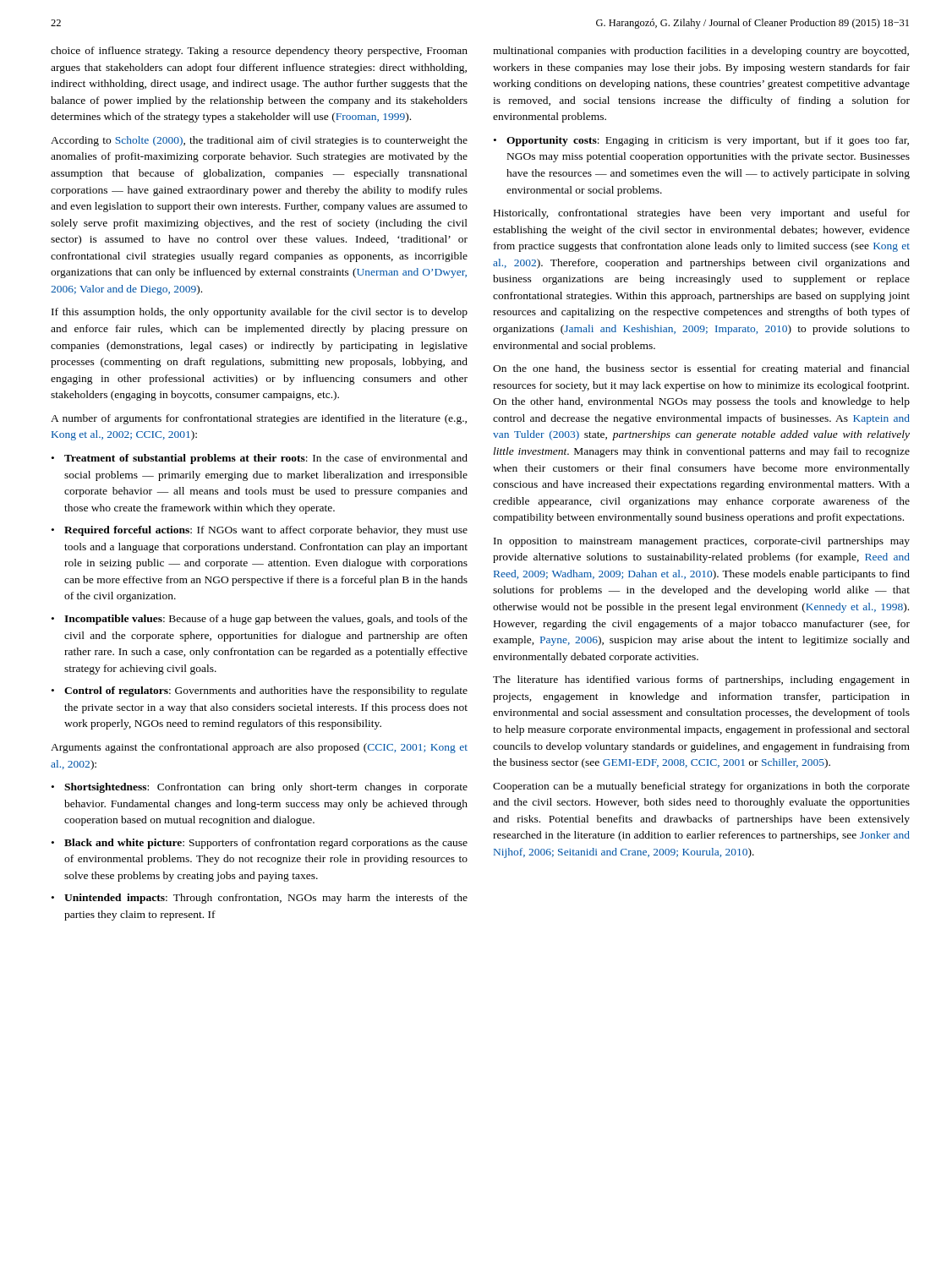Screen dimensions: 1268x952
Task: Where is the passage that starts "choice of influence"?
Action: [x=259, y=84]
